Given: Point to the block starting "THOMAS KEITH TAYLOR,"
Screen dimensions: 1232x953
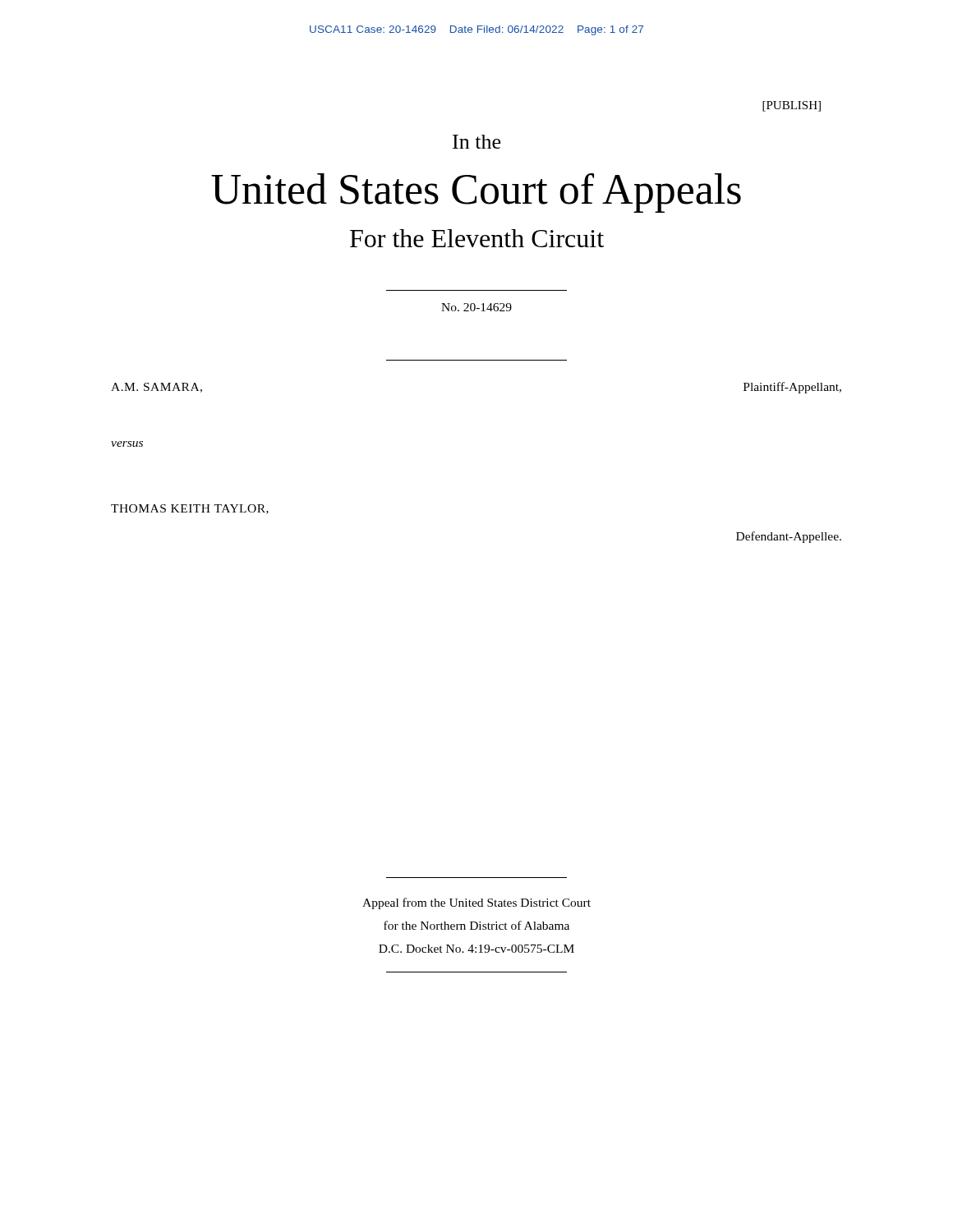Looking at the screenshot, I should (190, 508).
